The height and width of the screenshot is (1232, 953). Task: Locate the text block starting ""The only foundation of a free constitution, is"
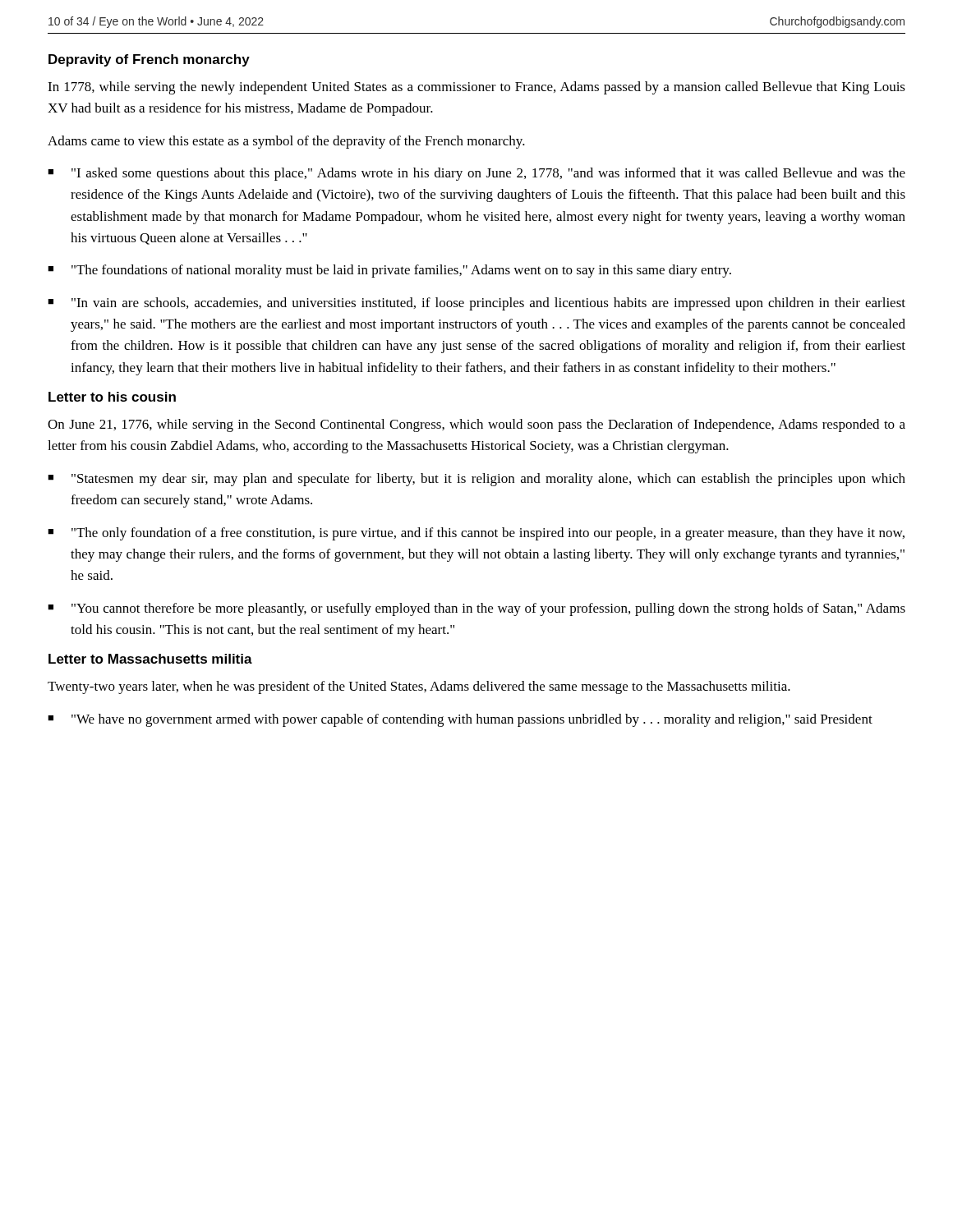tap(488, 554)
